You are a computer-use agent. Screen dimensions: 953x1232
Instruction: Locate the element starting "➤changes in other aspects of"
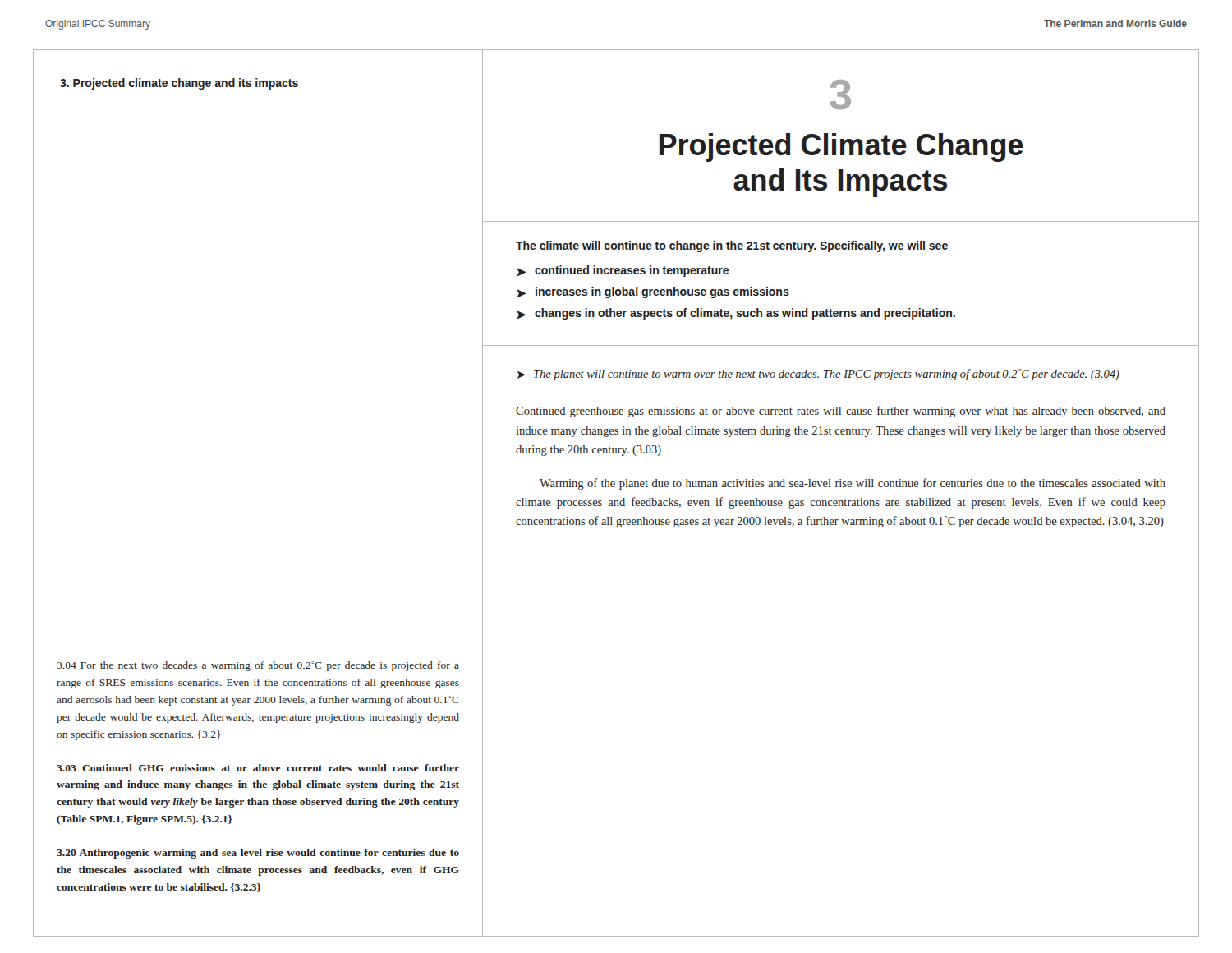[736, 314]
